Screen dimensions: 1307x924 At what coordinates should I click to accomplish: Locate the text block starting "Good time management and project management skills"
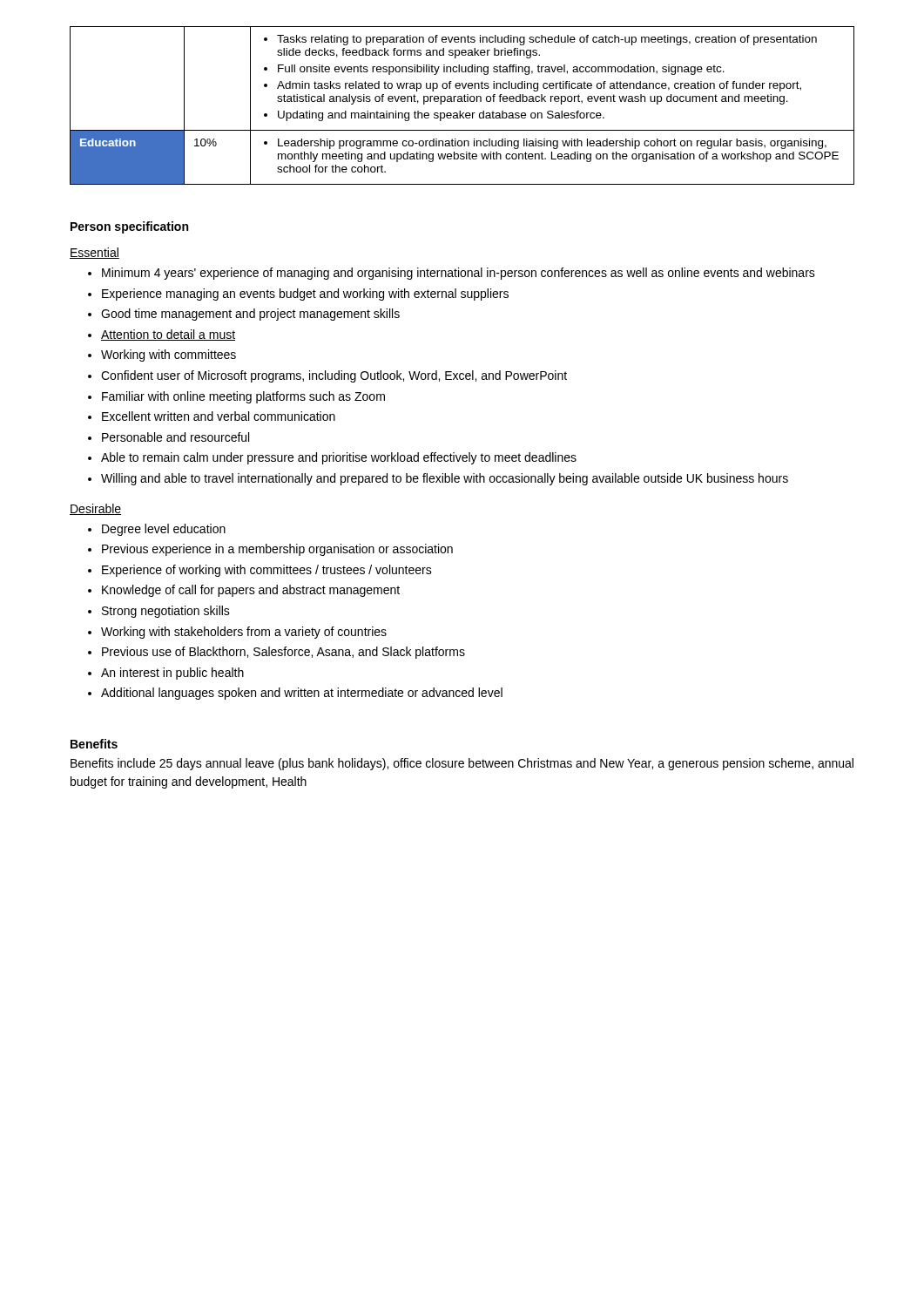[x=250, y=314]
